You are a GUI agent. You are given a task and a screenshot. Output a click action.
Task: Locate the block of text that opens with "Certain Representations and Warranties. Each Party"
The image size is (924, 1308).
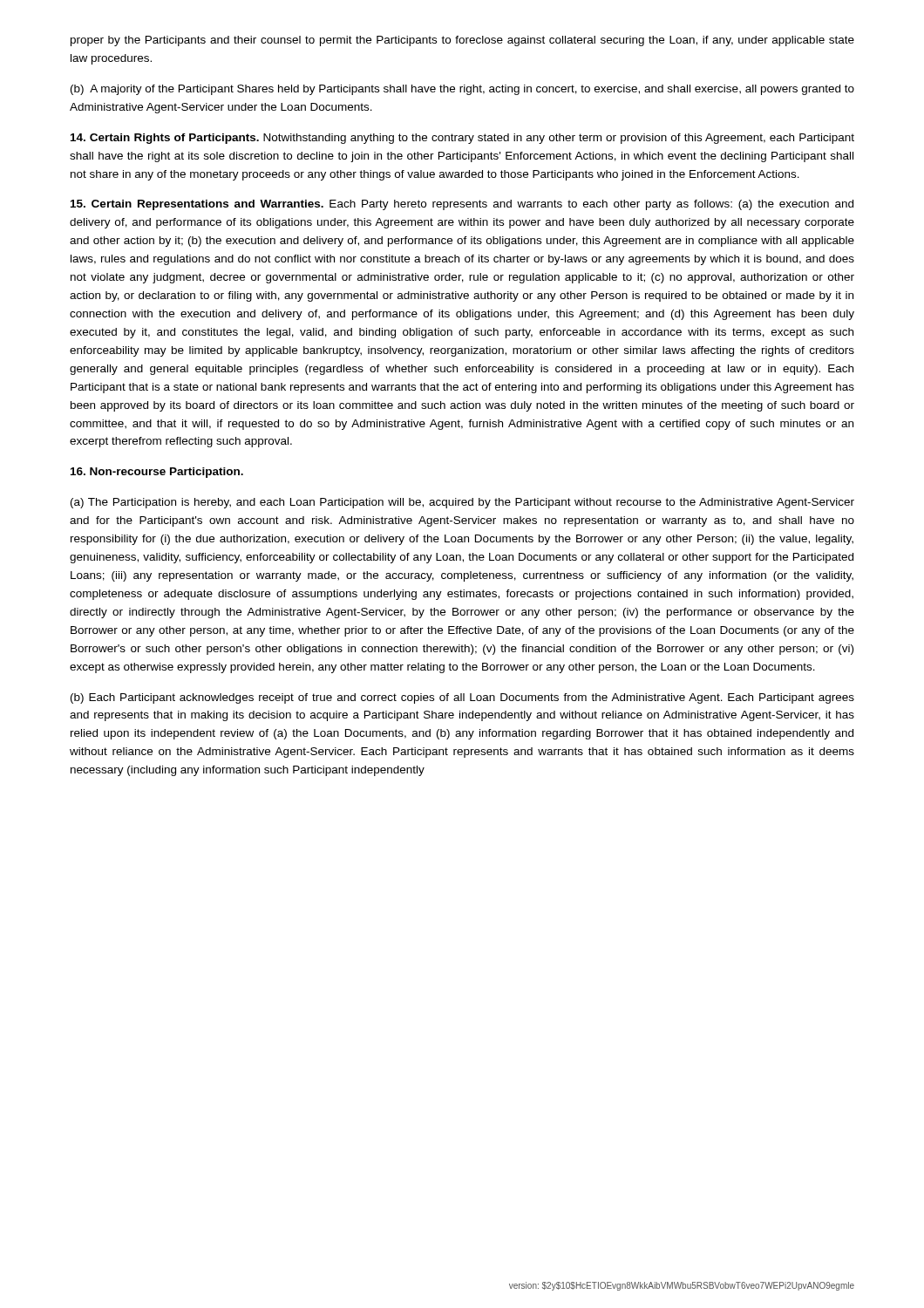pyautogui.click(x=462, y=323)
